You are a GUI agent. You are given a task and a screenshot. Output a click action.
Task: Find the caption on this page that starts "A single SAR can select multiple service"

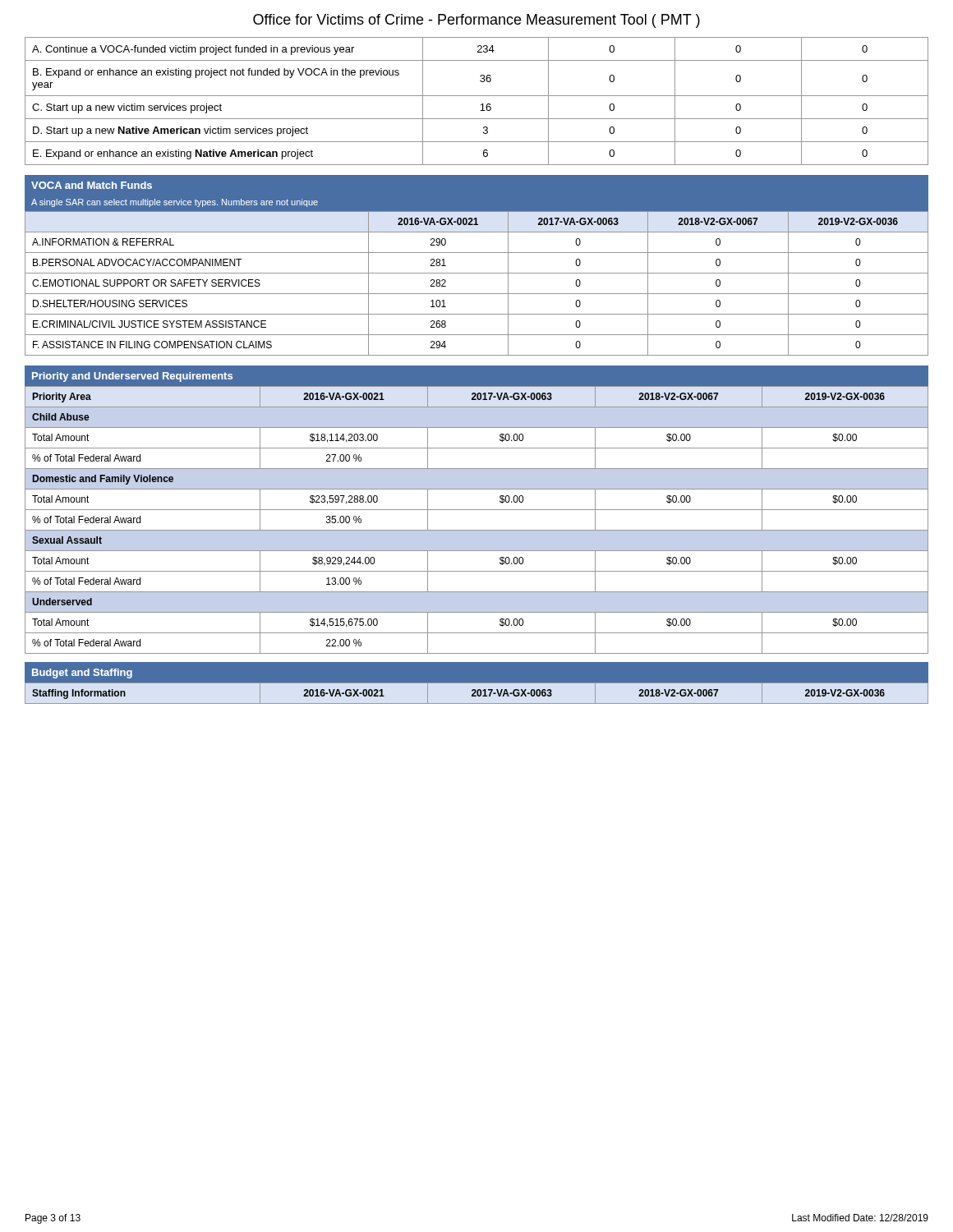click(x=175, y=202)
